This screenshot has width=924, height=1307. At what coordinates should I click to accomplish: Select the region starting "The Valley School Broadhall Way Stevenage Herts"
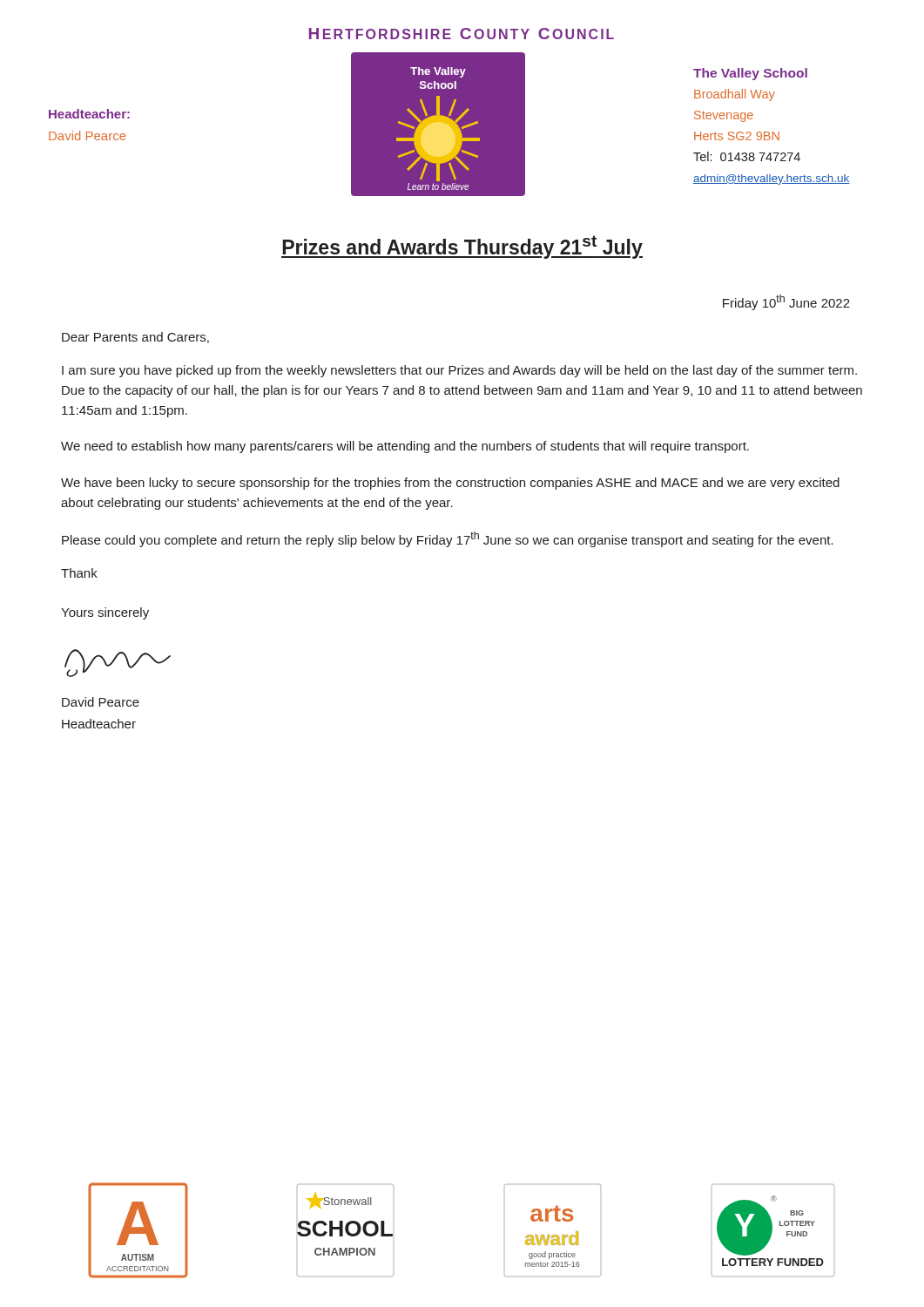pyautogui.click(x=771, y=125)
